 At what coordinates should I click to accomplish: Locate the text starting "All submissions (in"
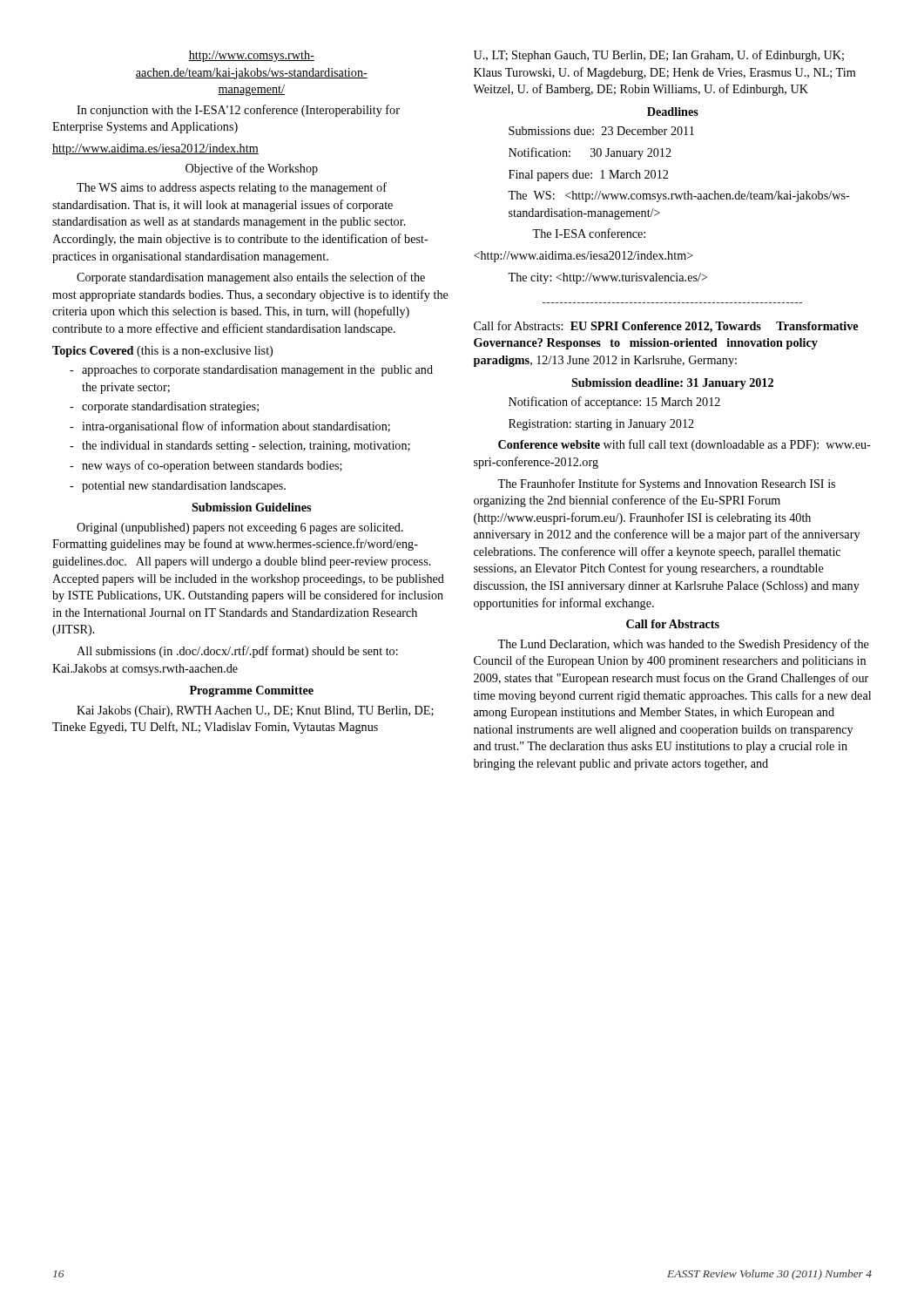click(251, 660)
